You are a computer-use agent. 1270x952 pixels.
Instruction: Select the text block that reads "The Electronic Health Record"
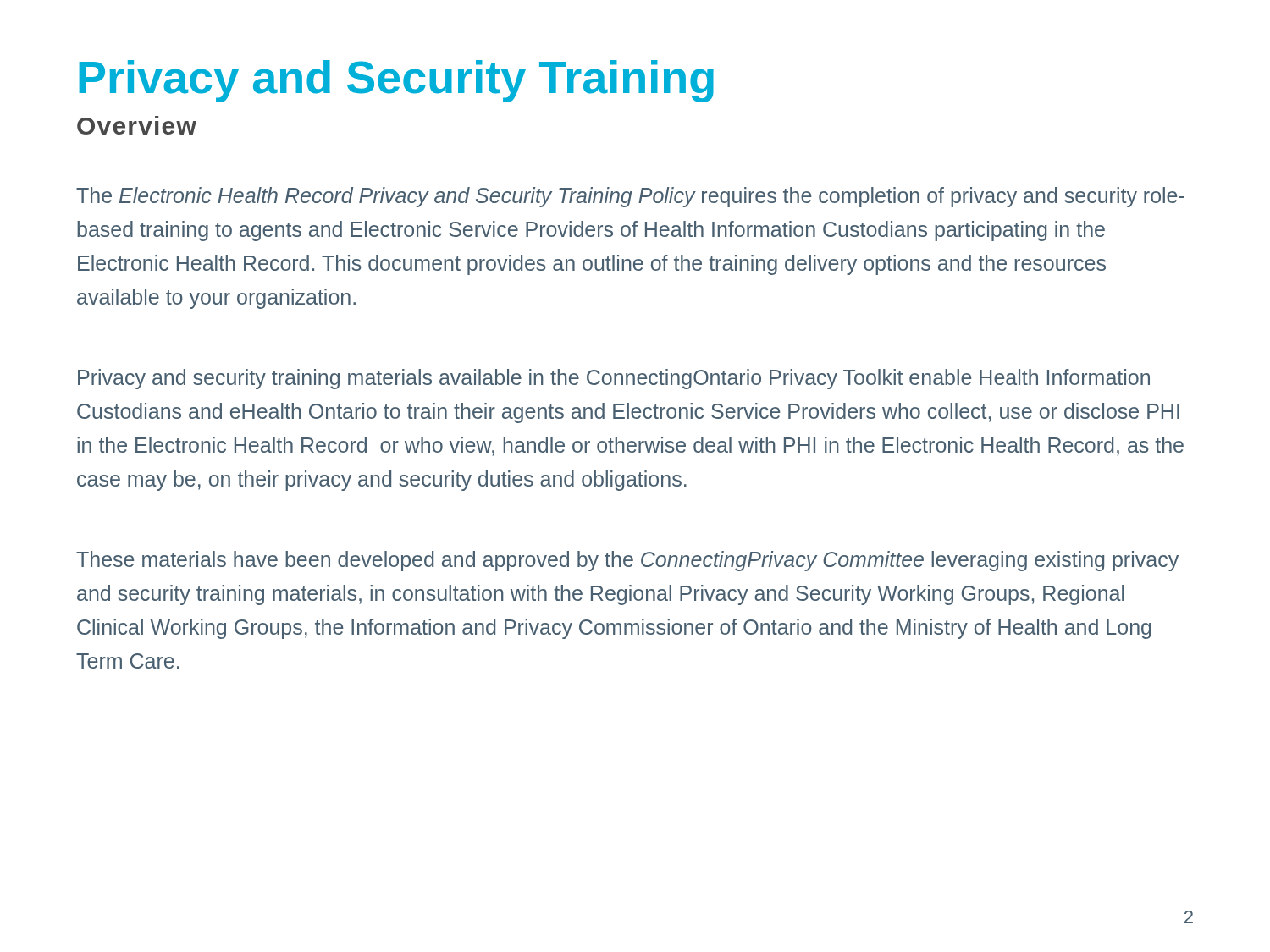tap(631, 246)
